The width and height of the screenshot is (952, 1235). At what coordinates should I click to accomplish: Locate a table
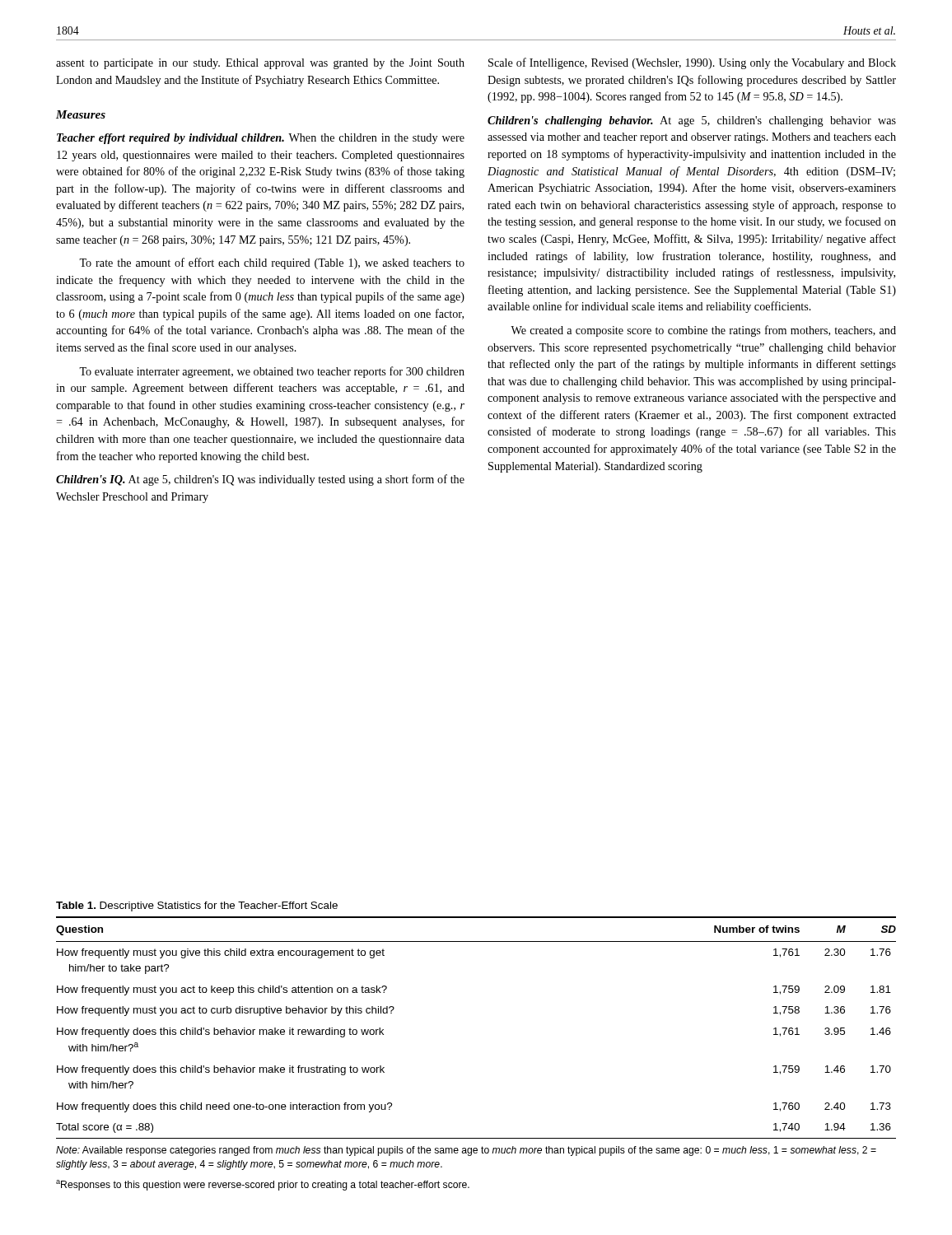click(476, 1028)
